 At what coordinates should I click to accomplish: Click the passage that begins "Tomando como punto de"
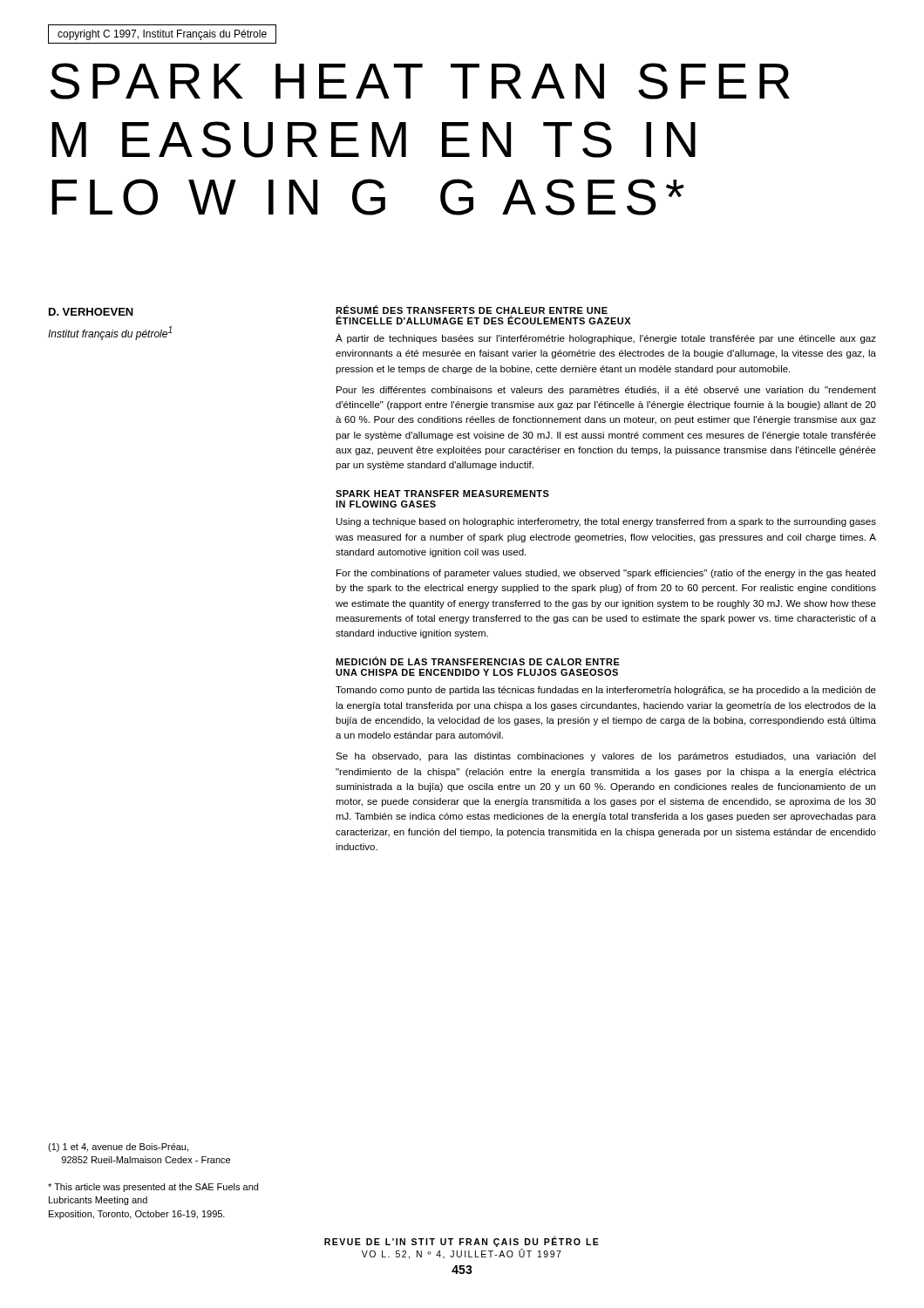[x=606, y=769]
